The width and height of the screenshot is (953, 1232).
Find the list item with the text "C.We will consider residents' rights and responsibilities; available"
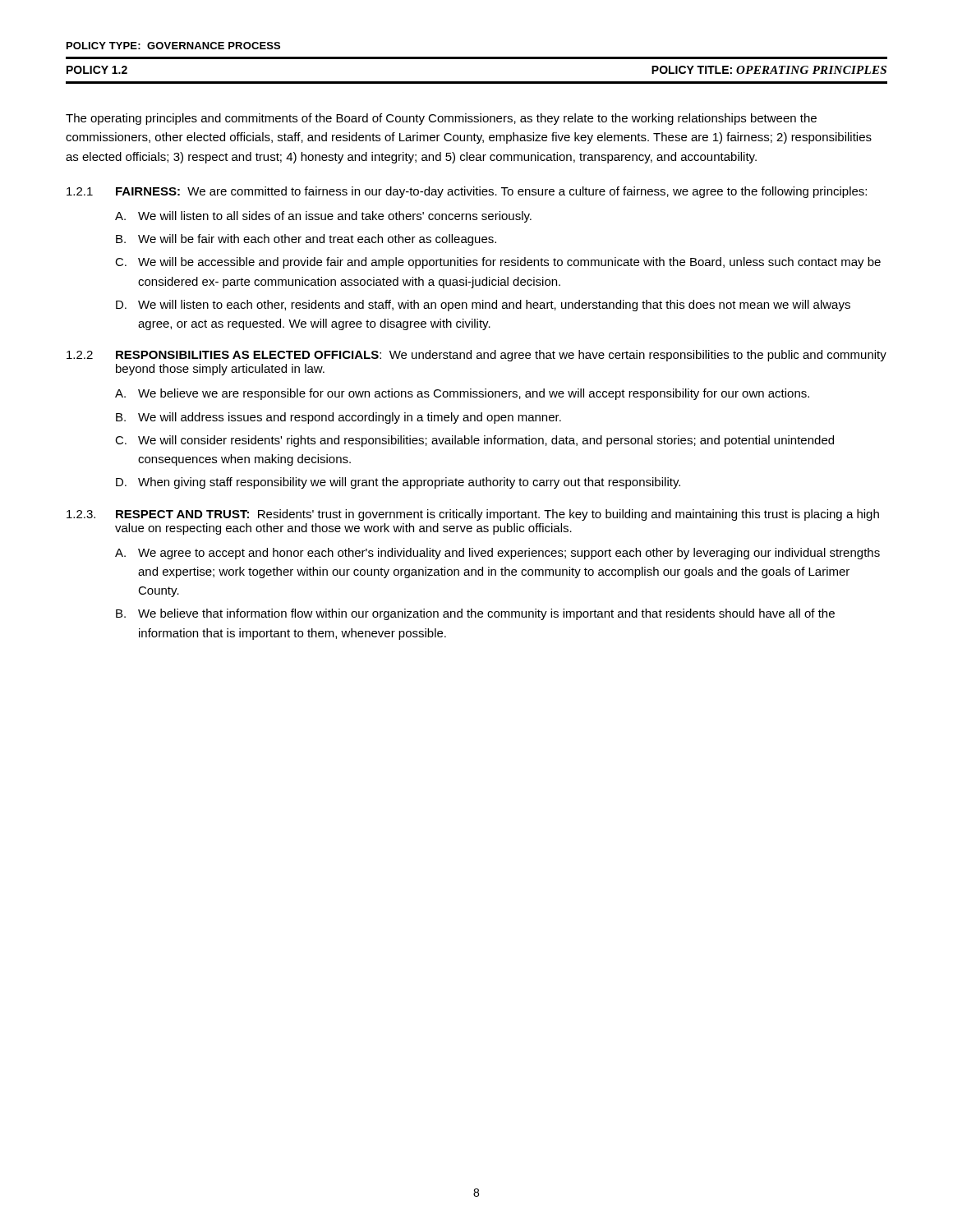501,449
